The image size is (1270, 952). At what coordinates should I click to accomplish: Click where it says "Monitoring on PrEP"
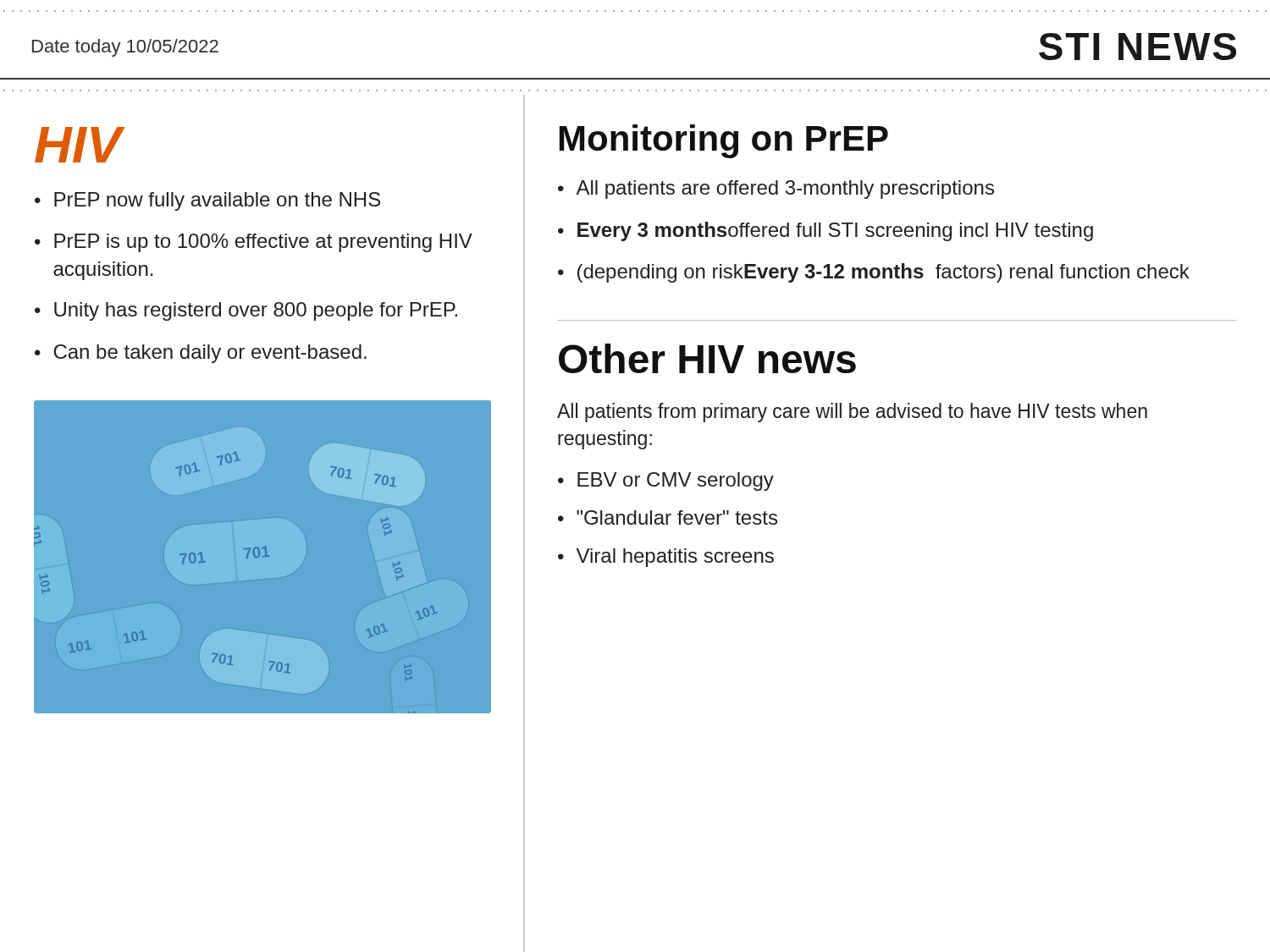click(x=723, y=138)
